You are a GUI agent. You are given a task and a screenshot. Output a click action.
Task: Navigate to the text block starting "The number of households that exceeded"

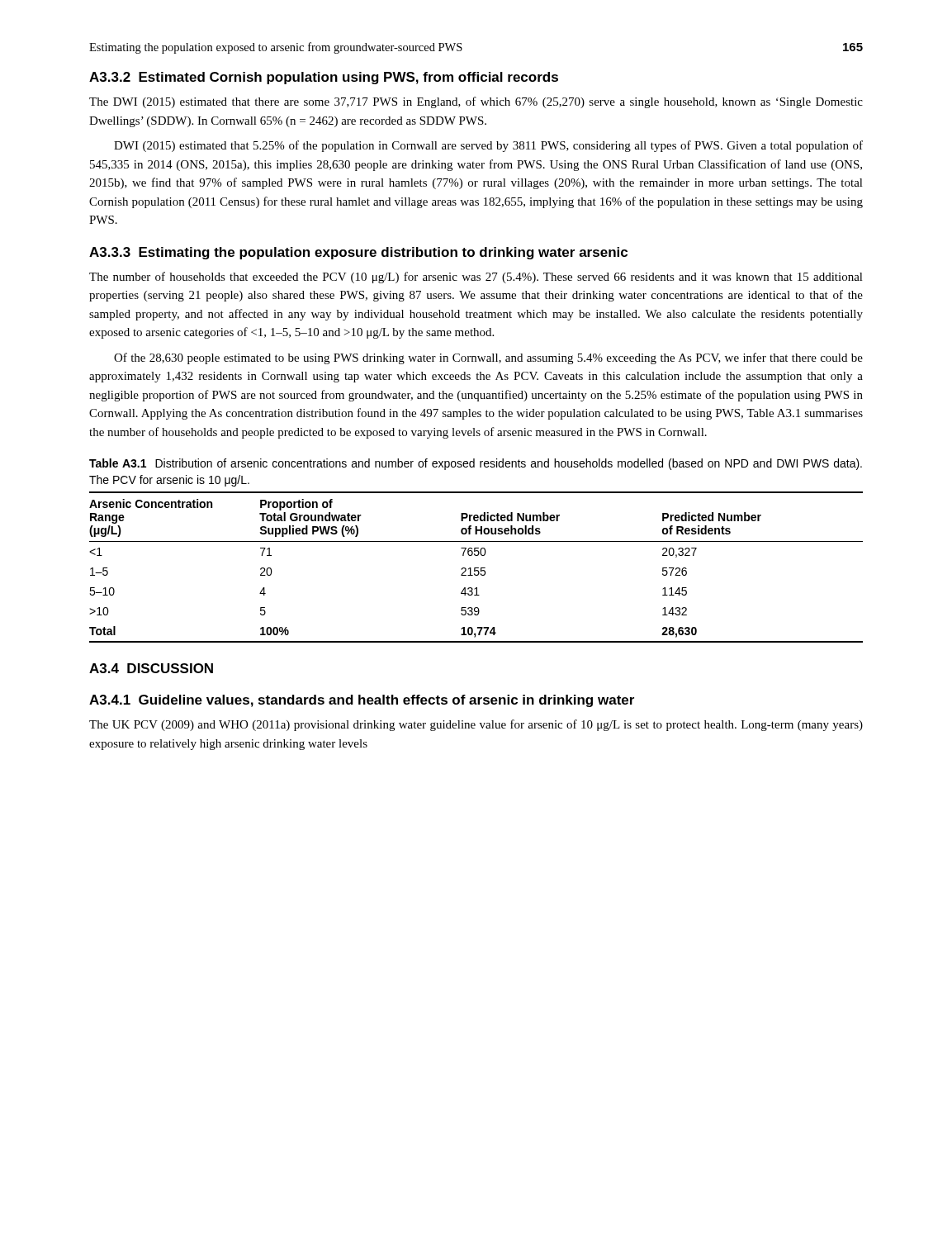pyautogui.click(x=476, y=304)
